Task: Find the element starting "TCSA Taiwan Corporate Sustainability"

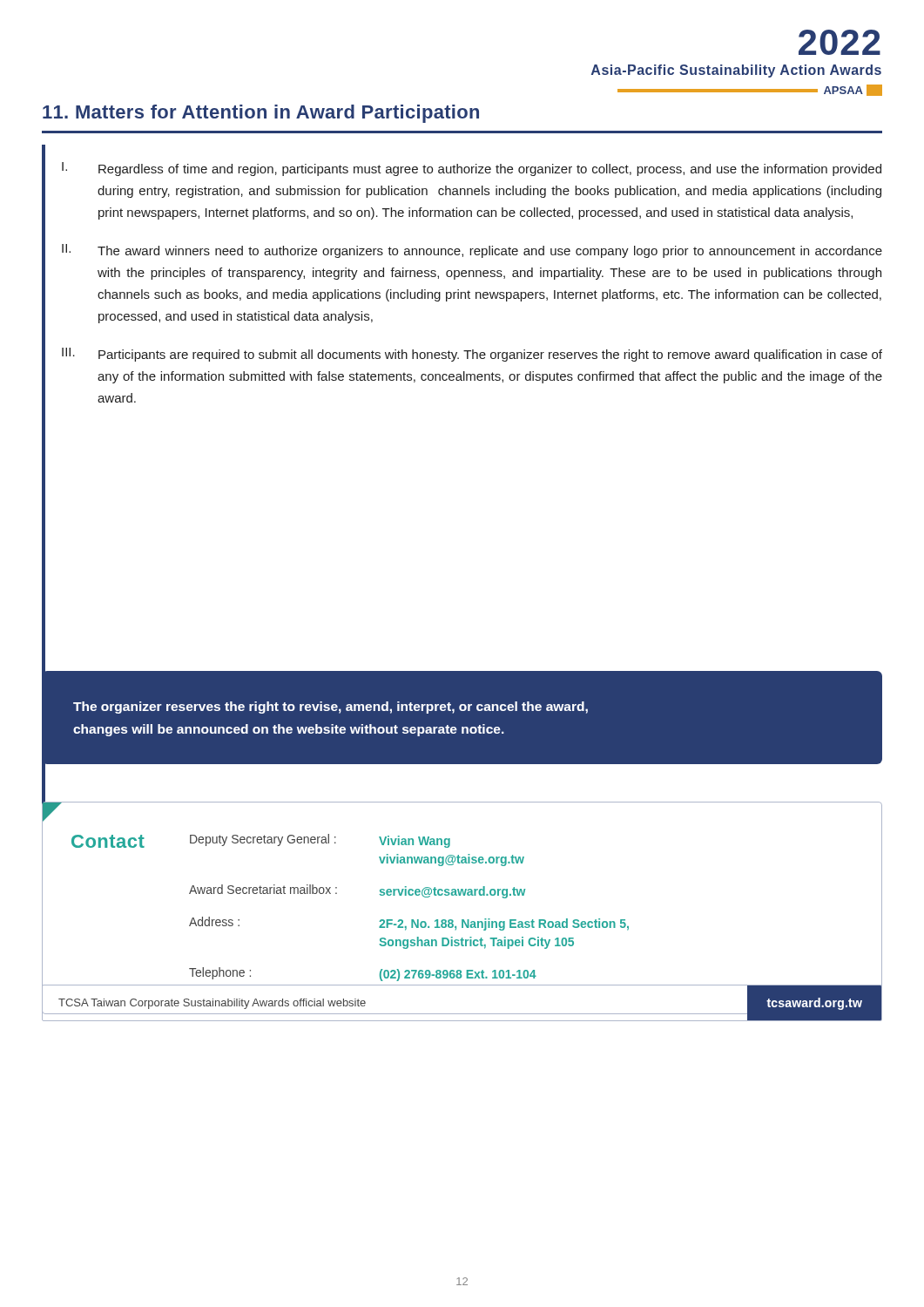Action: pyautogui.click(x=462, y=1003)
